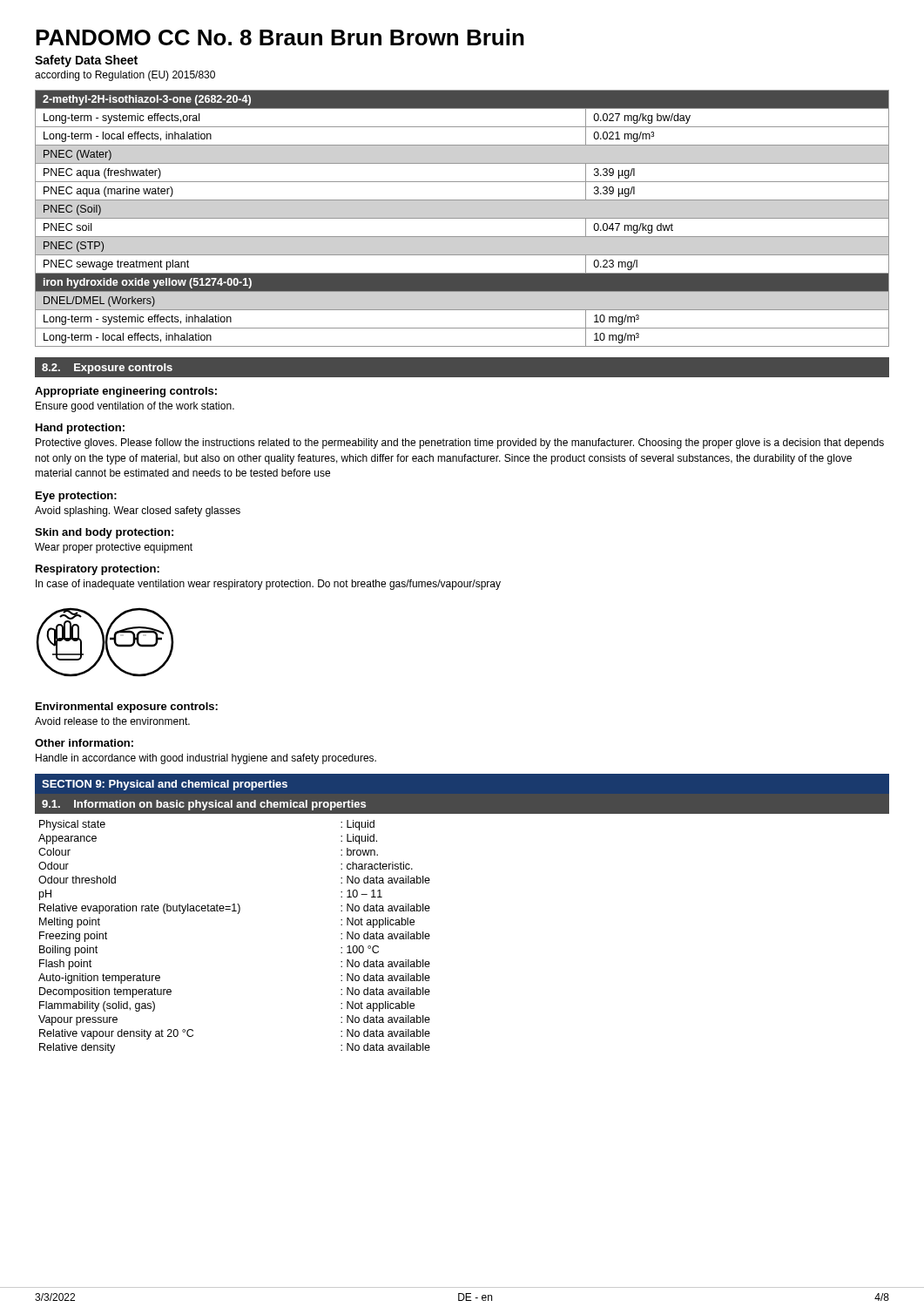Find the element starting "Avoid release to the"
This screenshot has width=924, height=1307.
(112, 721)
